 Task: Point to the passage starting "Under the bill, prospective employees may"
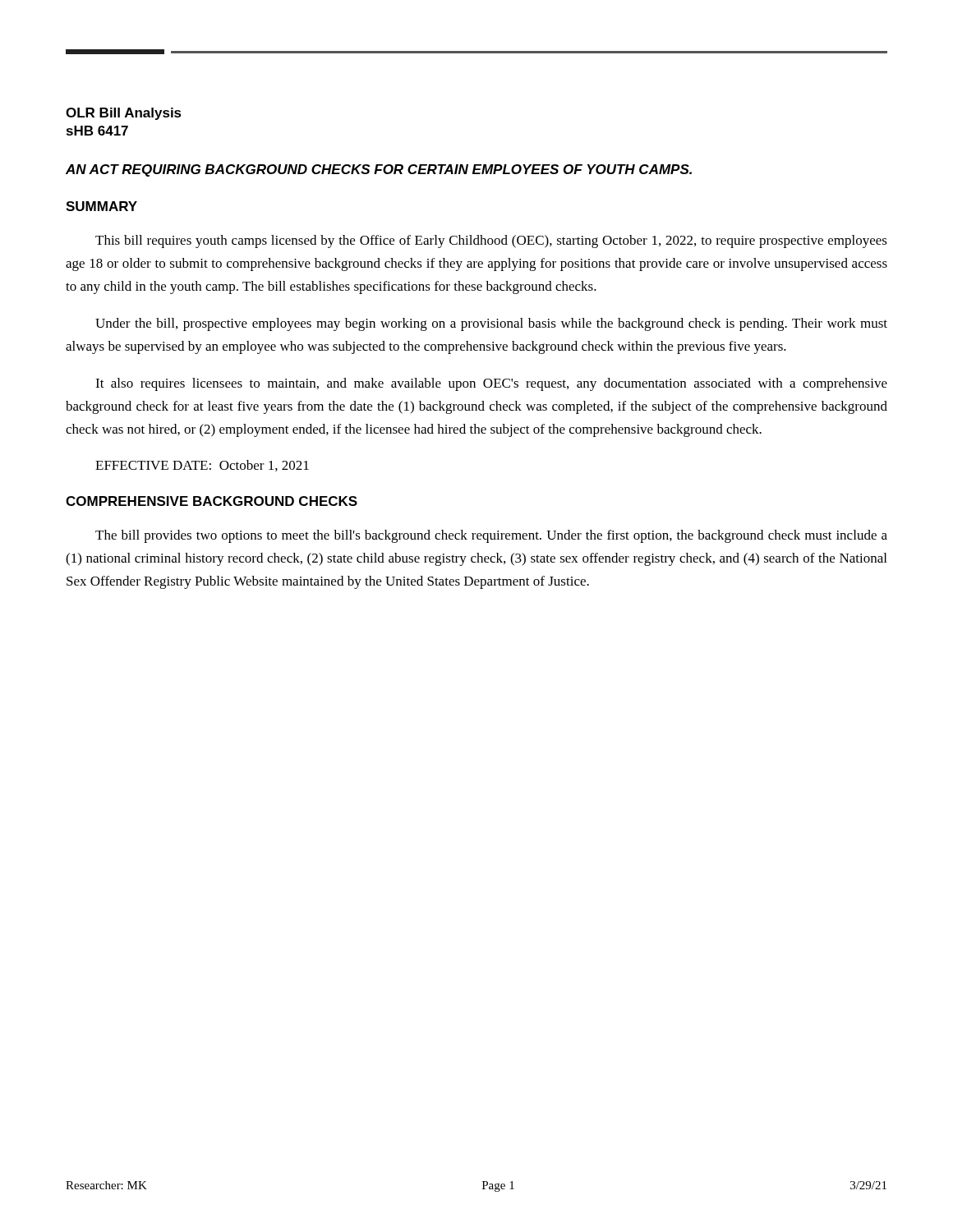(x=476, y=335)
